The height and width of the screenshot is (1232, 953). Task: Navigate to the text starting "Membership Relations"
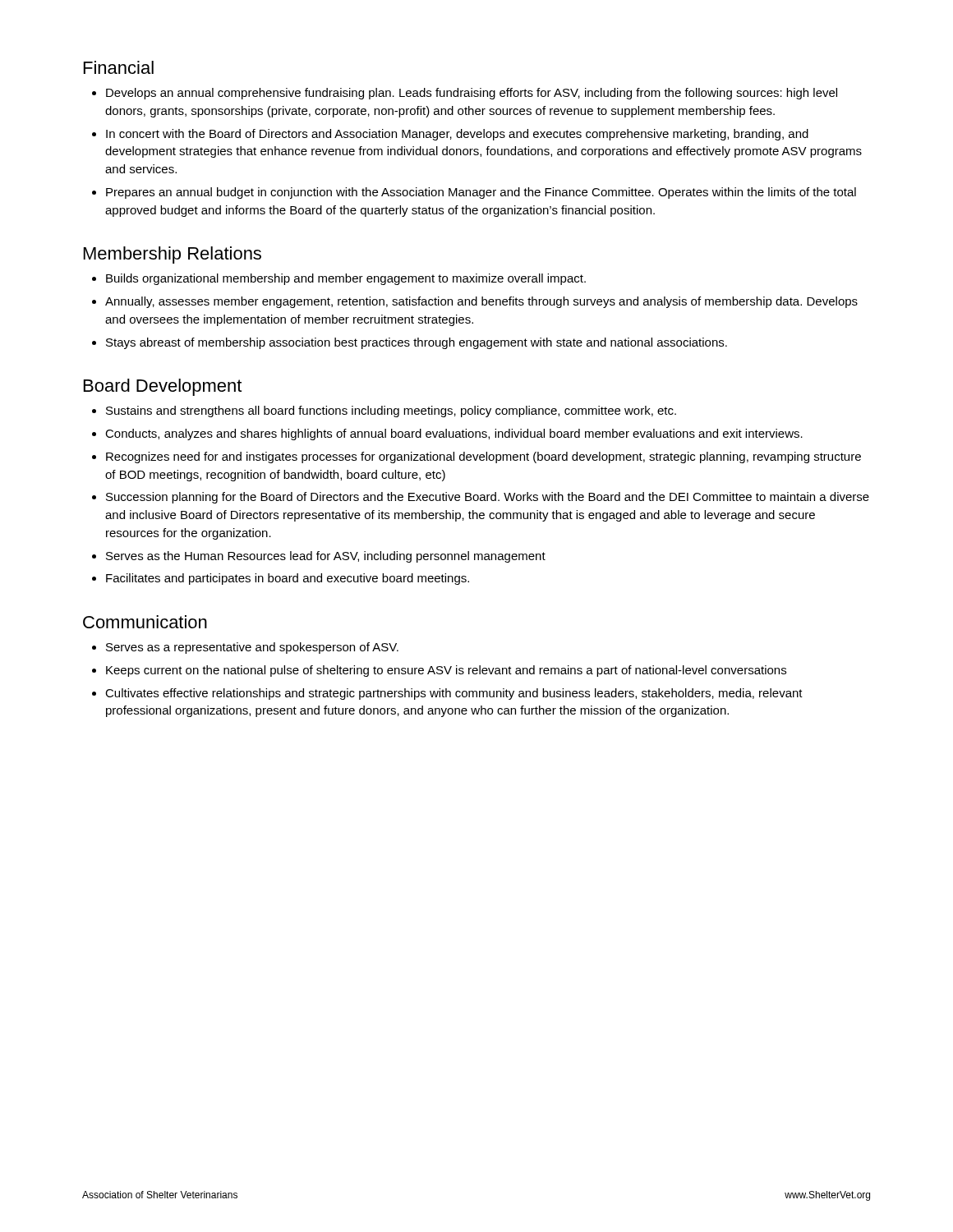click(172, 254)
